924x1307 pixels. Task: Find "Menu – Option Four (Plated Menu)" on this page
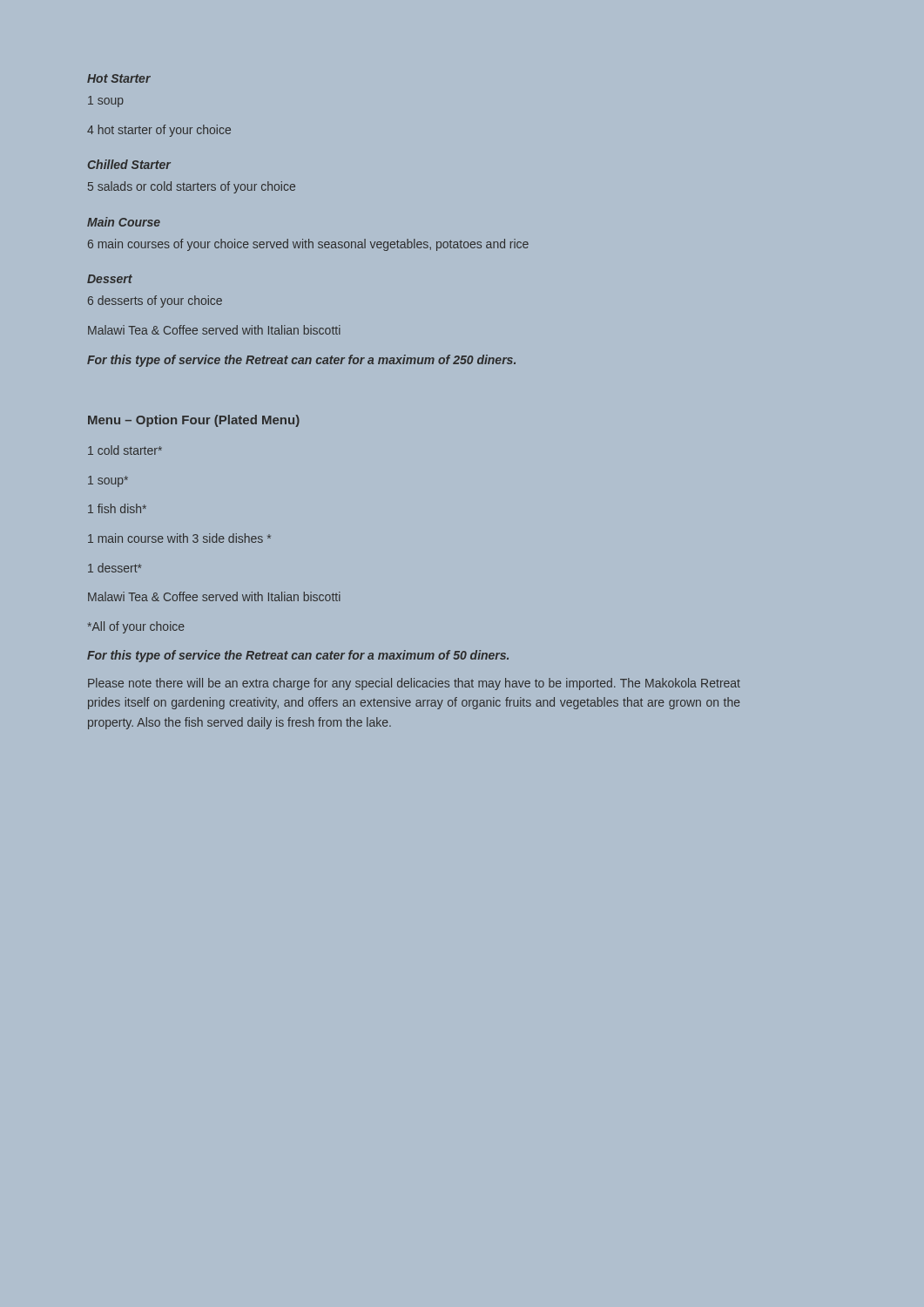click(193, 420)
